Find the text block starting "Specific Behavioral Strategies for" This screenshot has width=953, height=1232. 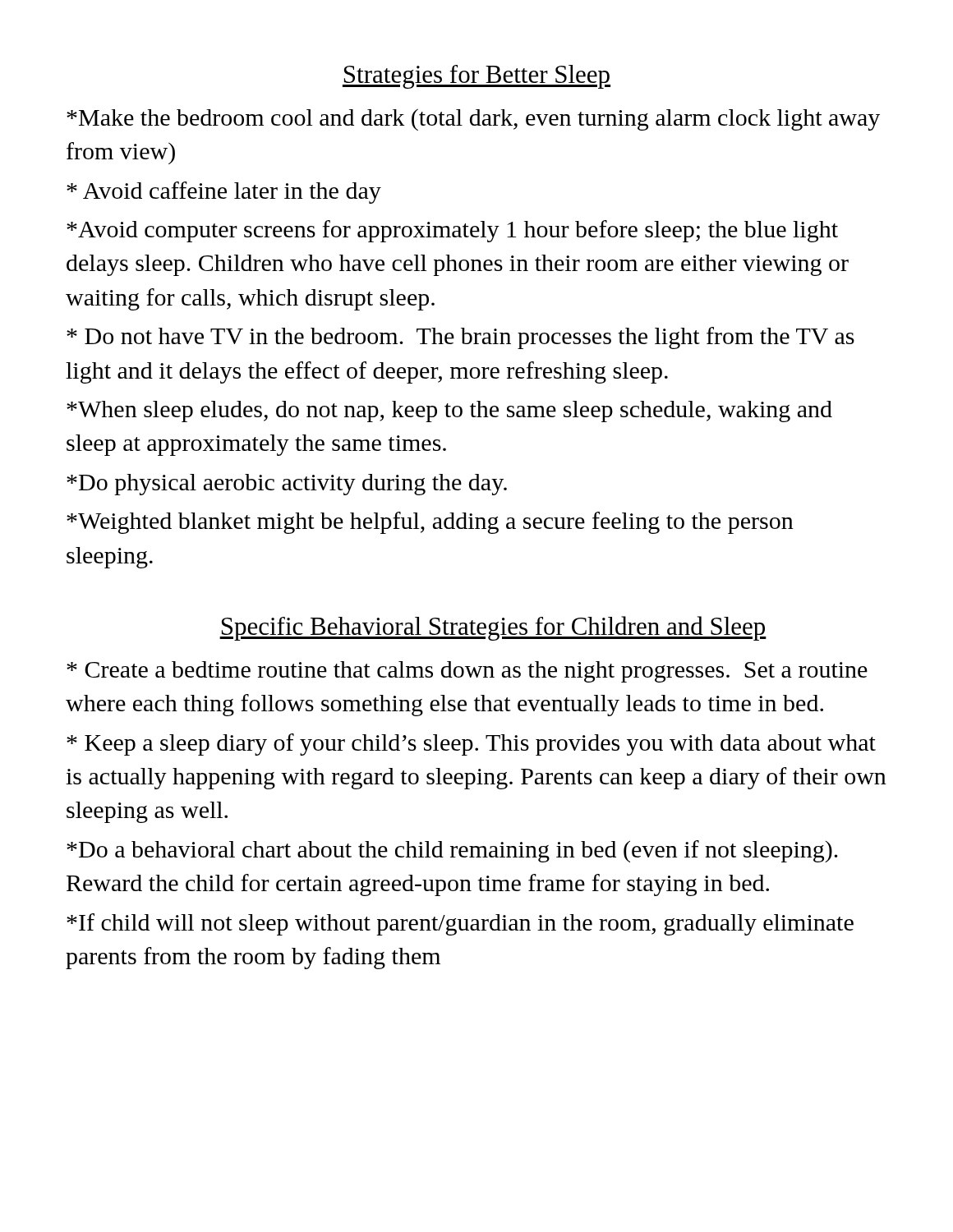[x=493, y=626]
